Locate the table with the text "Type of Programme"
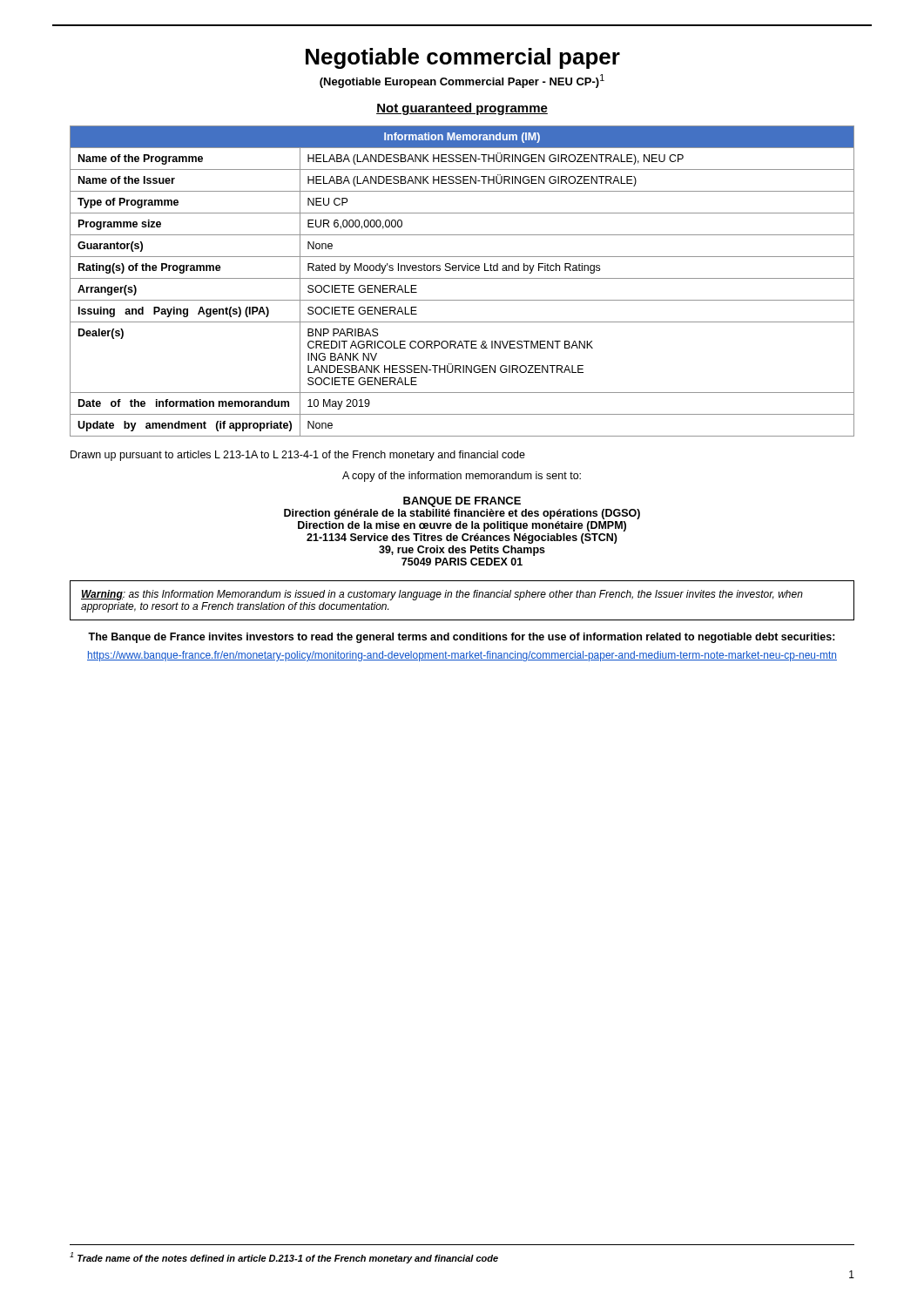The image size is (924, 1307). coord(462,281)
